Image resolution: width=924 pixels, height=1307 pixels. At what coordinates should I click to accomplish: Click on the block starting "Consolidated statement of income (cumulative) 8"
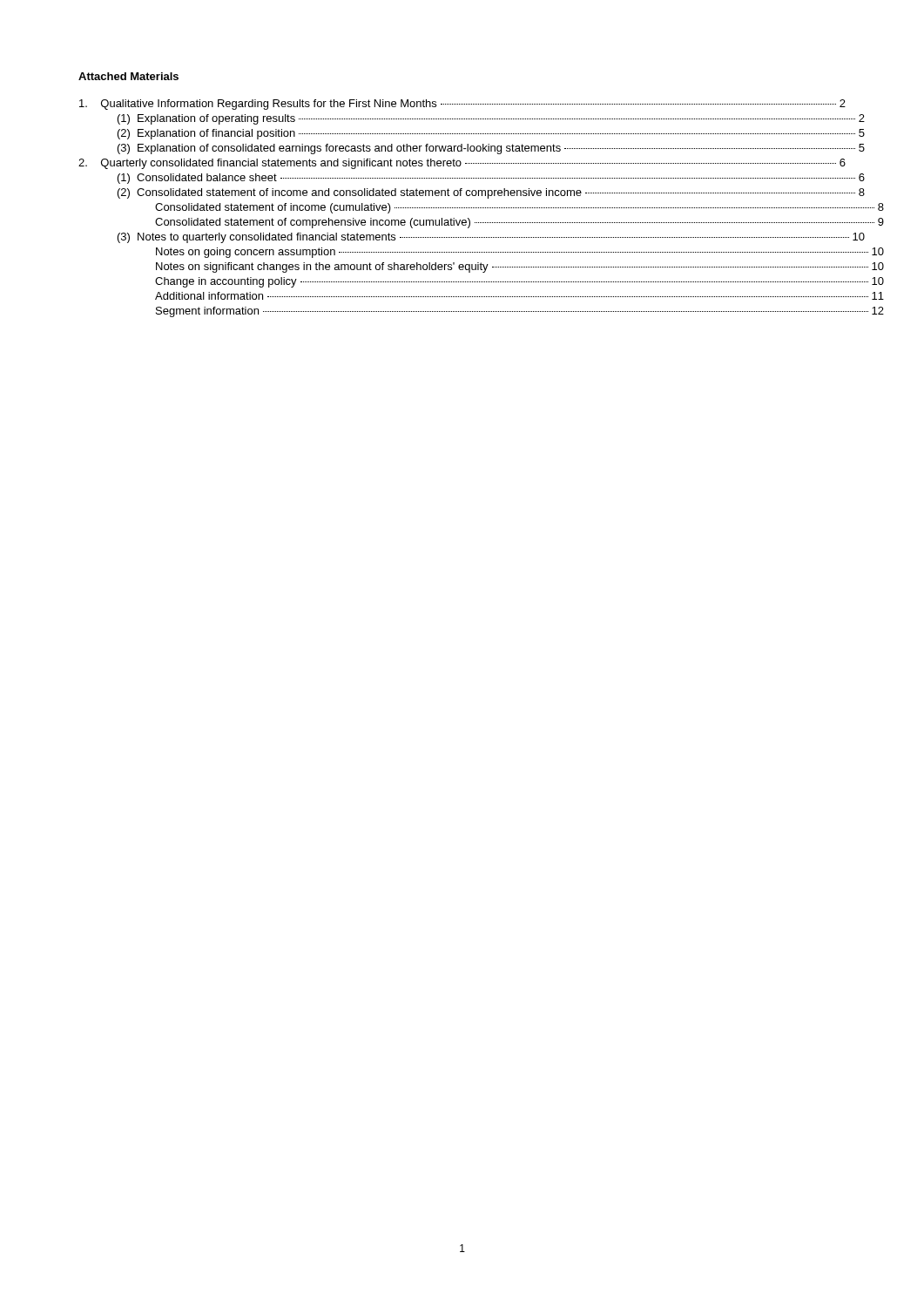coord(481,207)
